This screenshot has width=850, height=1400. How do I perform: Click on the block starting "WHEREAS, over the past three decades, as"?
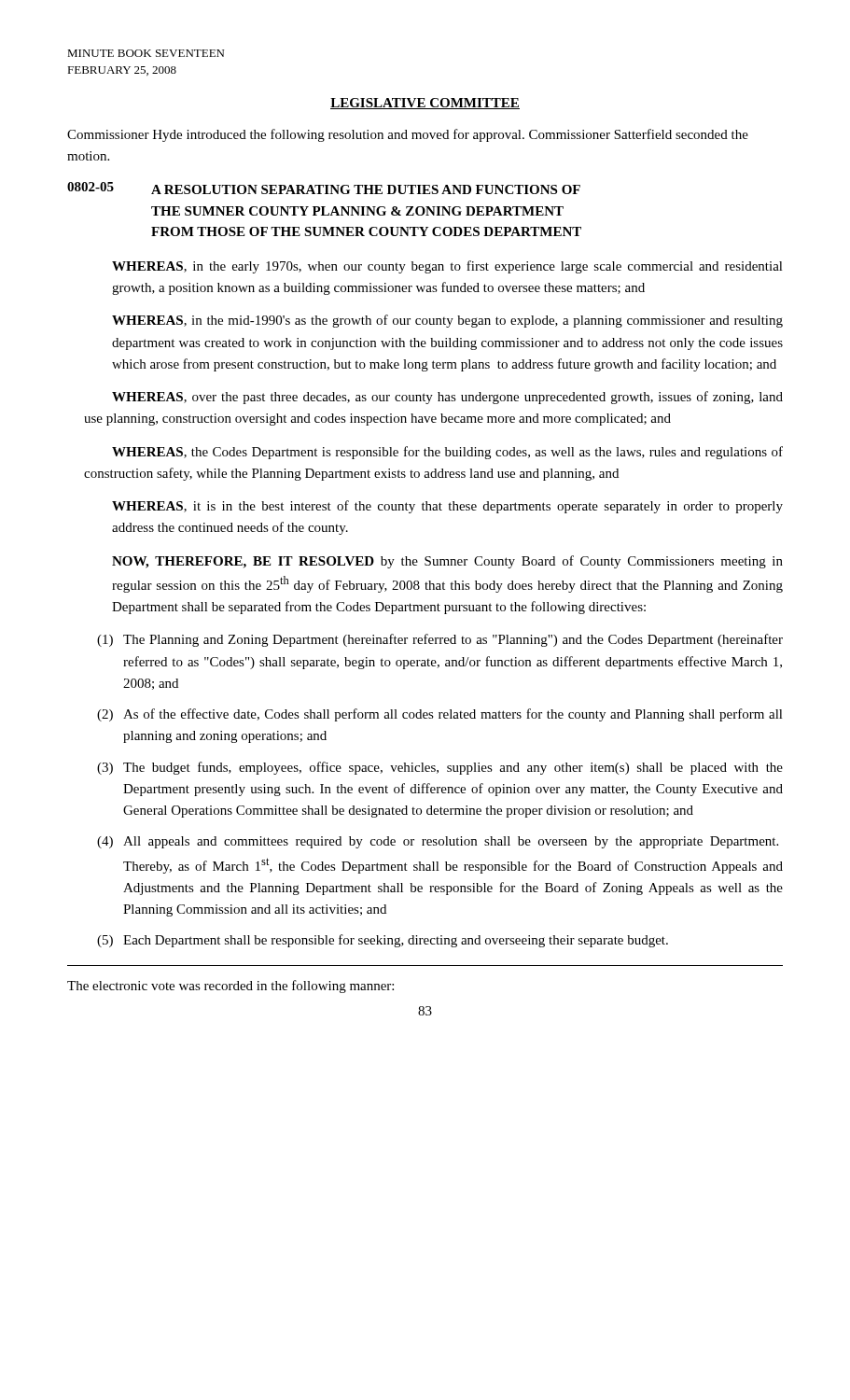pyautogui.click(x=433, y=408)
